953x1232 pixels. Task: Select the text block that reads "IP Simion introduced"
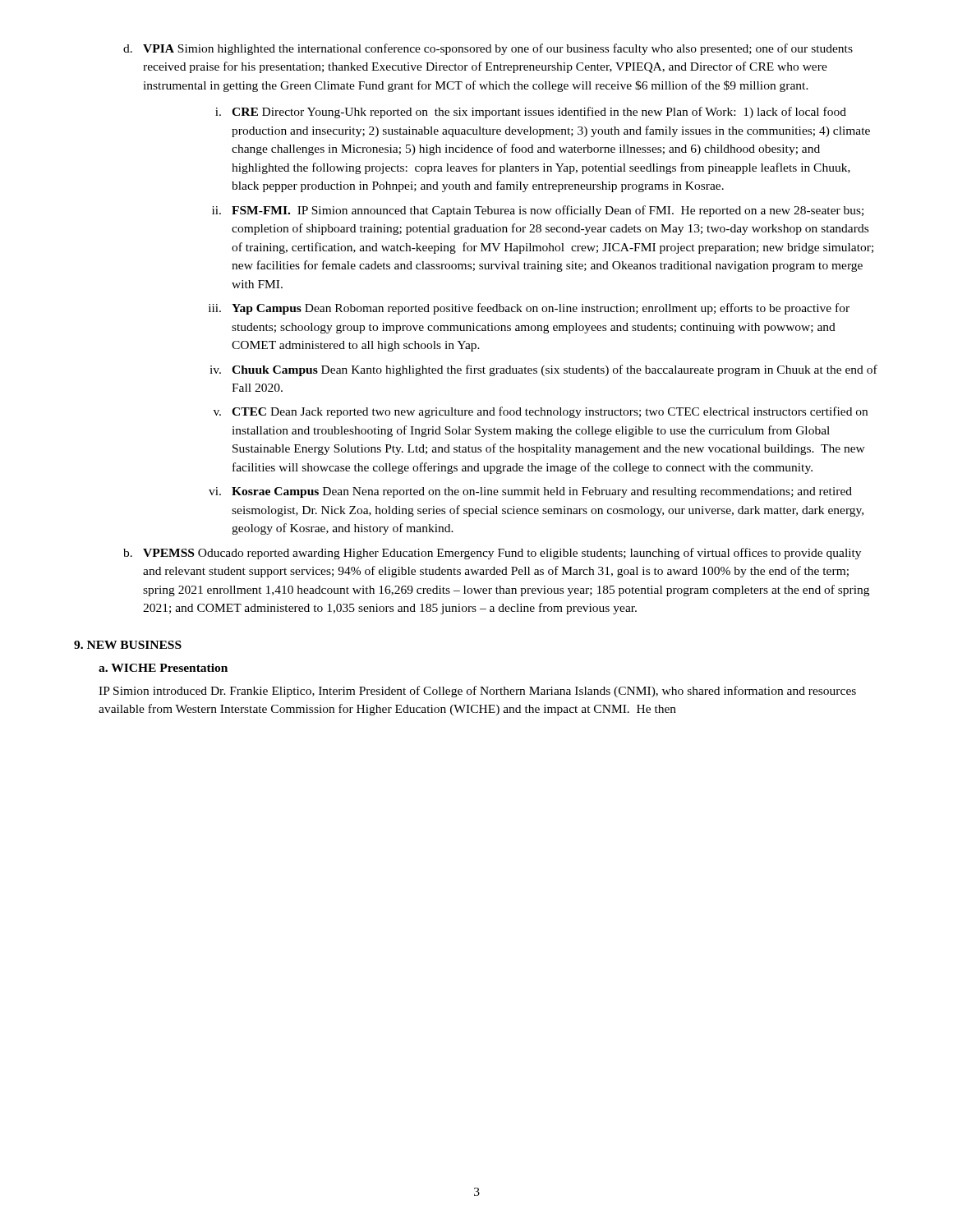[x=477, y=699]
